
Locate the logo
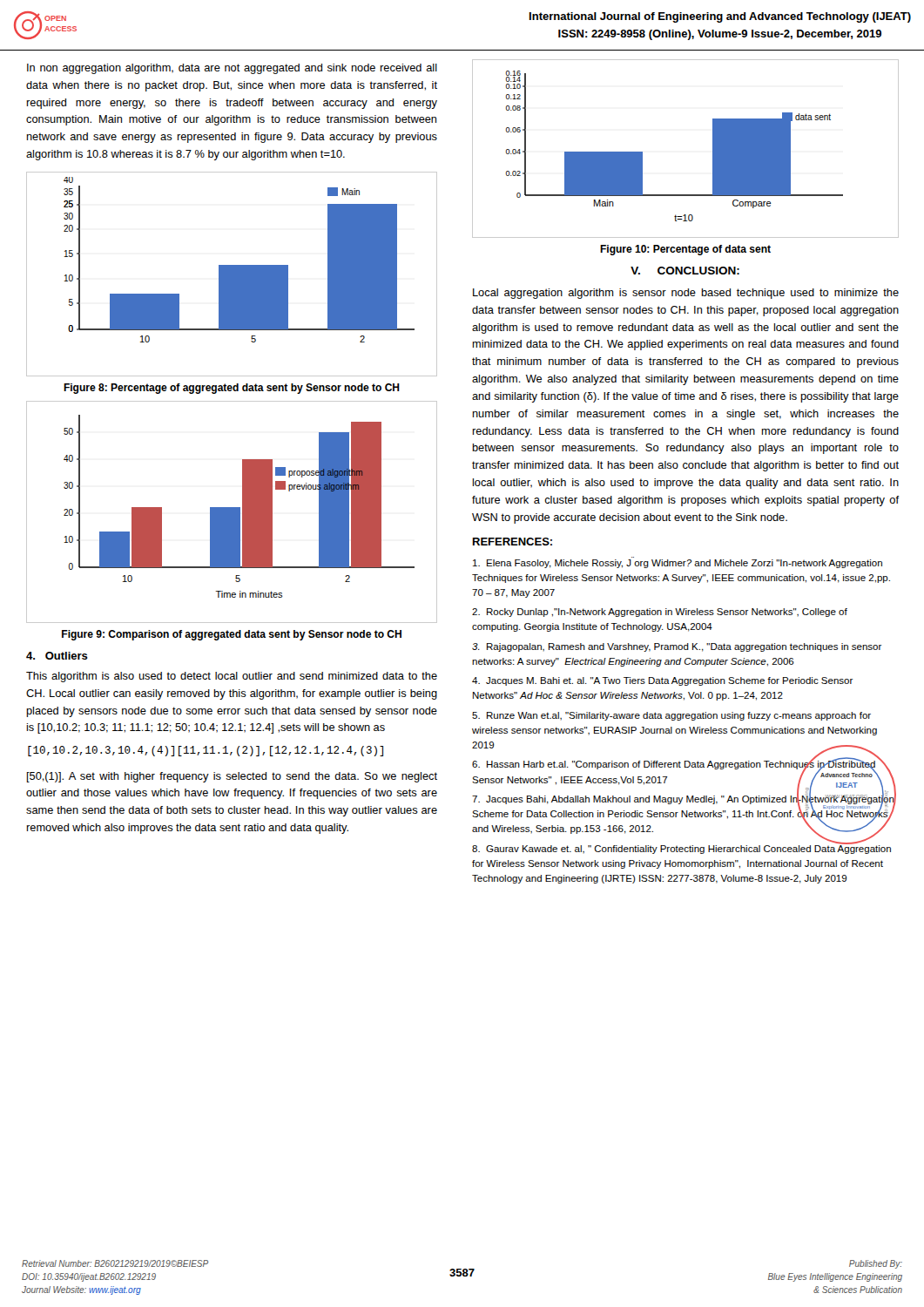[847, 795]
